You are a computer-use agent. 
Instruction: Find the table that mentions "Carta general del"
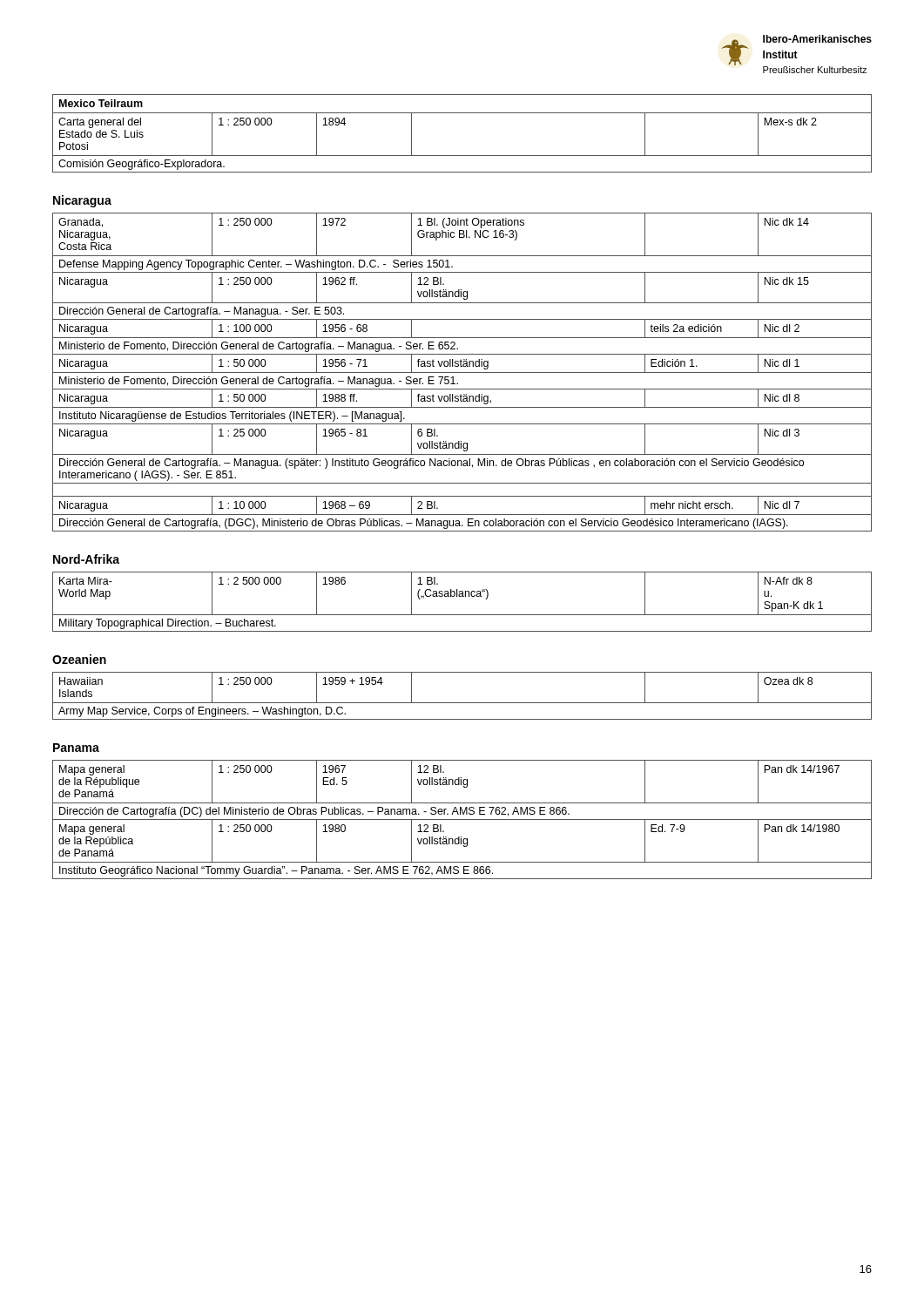[462, 133]
